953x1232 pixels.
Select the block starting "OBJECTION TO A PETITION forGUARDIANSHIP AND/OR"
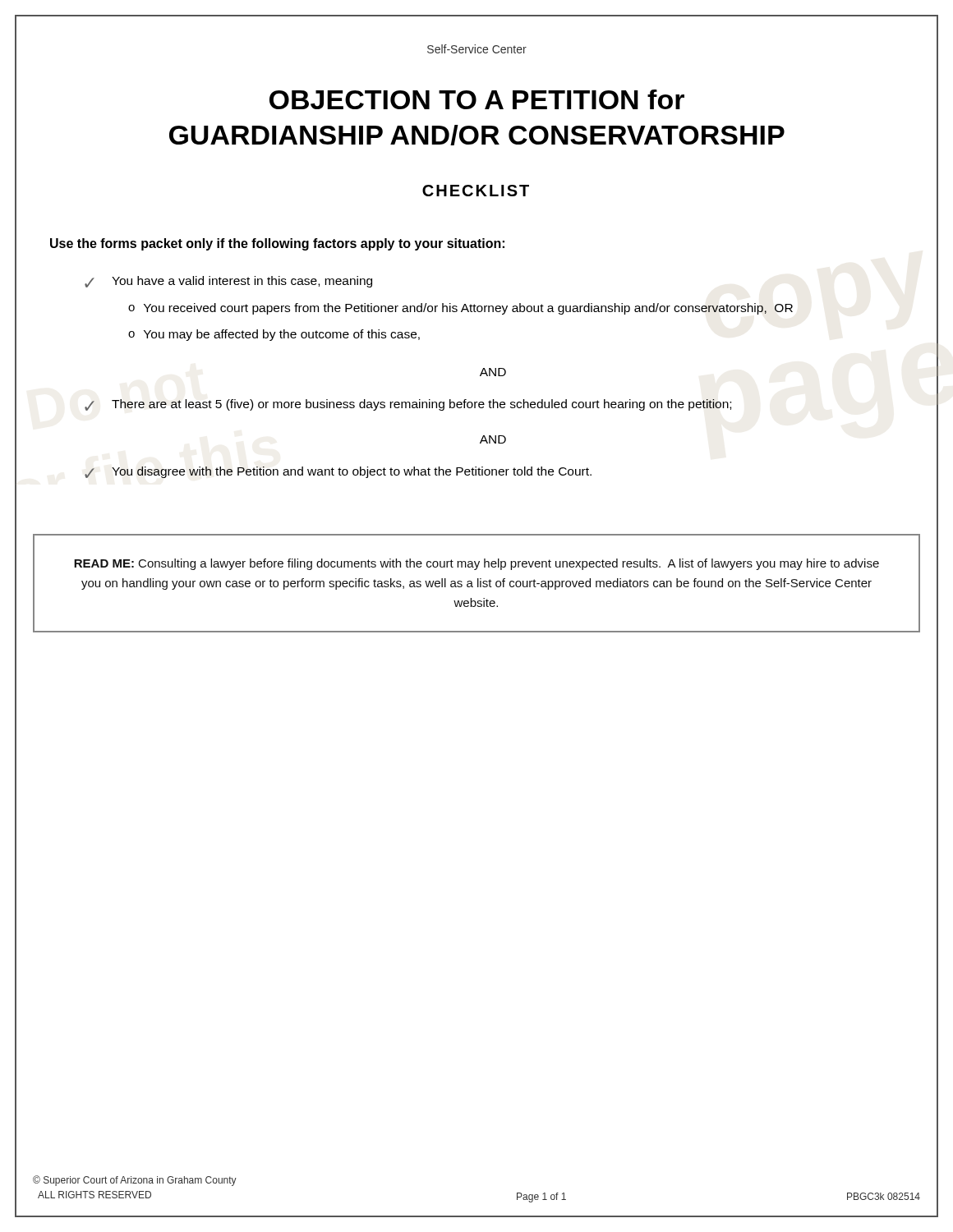pos(476,117)
